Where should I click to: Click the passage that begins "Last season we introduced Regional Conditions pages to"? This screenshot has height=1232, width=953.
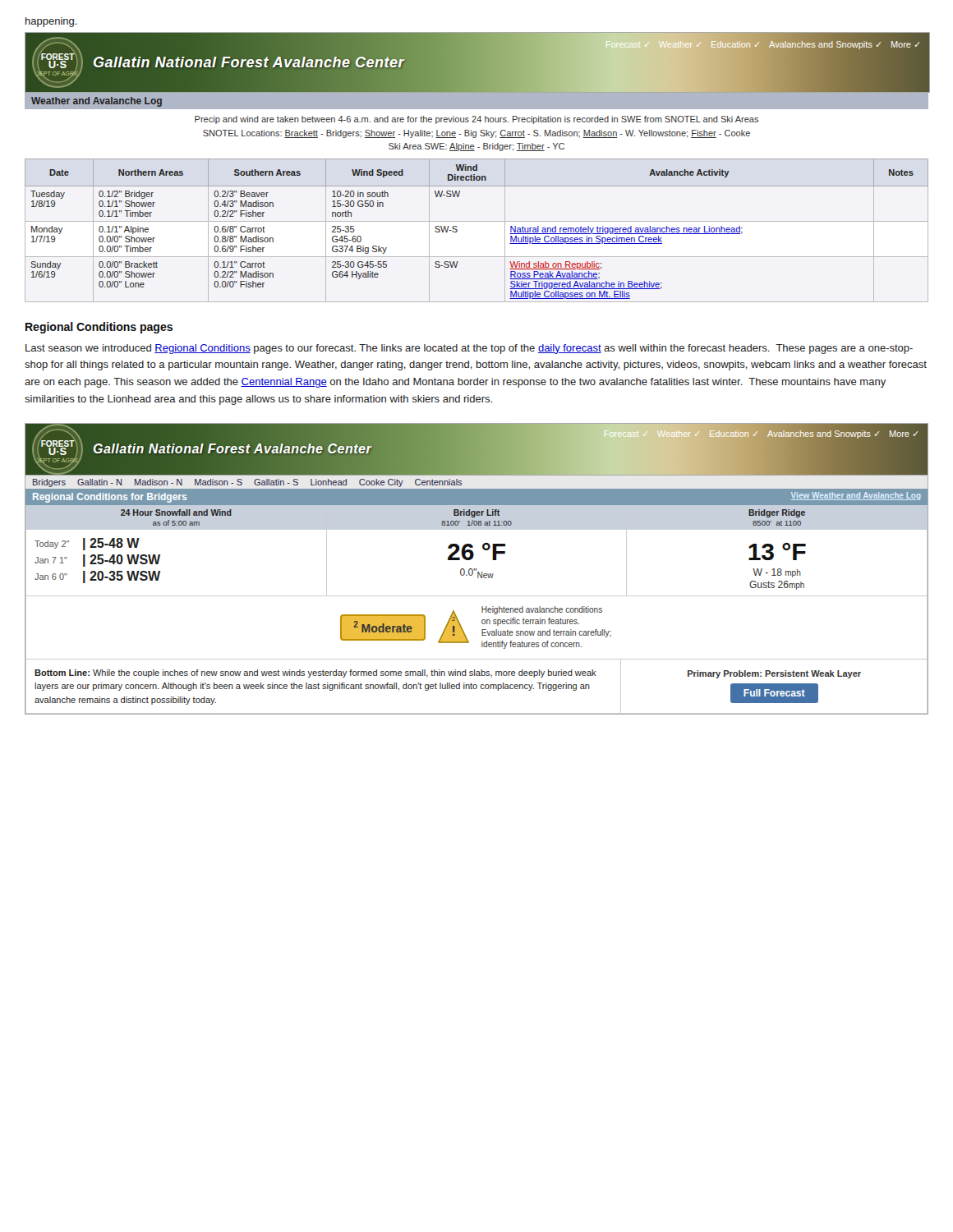pyautogui.click(x=476, y=373)
